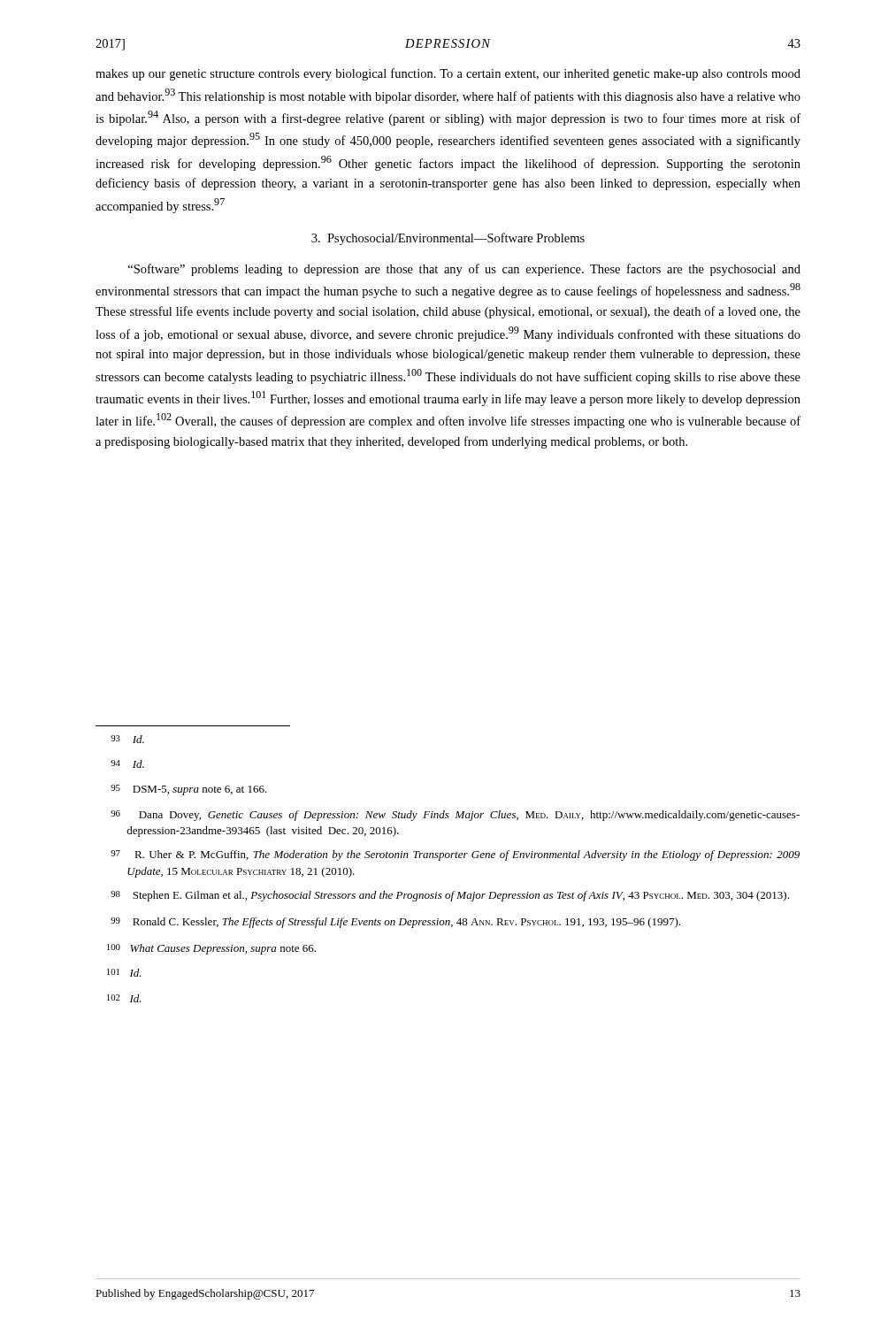This screenshot has height=1327, width=896.
Task: Locate the text "102 Id."
Action: pyautogui.click(x=115, y=997)
